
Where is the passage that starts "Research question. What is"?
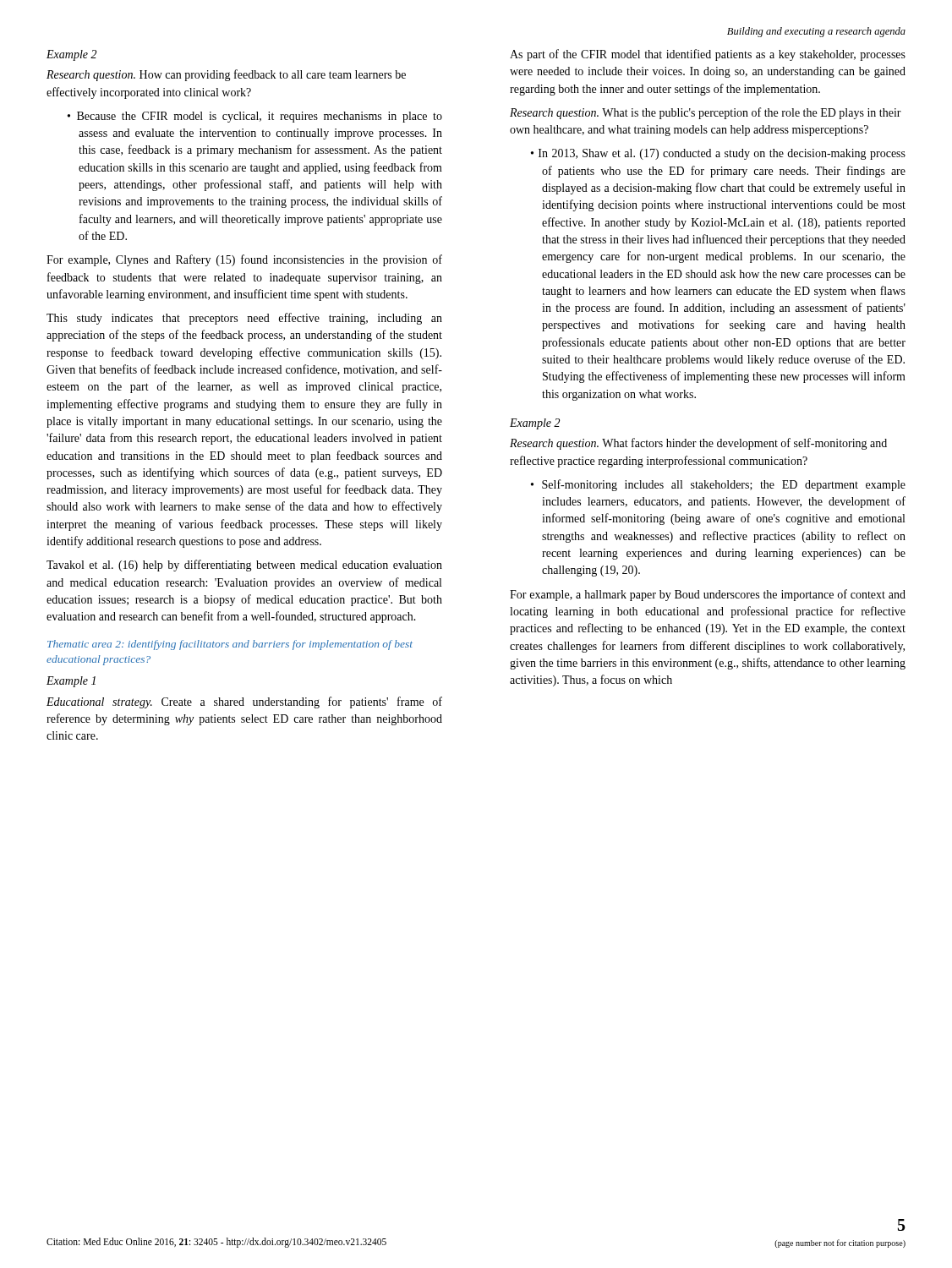pos(705,121)
